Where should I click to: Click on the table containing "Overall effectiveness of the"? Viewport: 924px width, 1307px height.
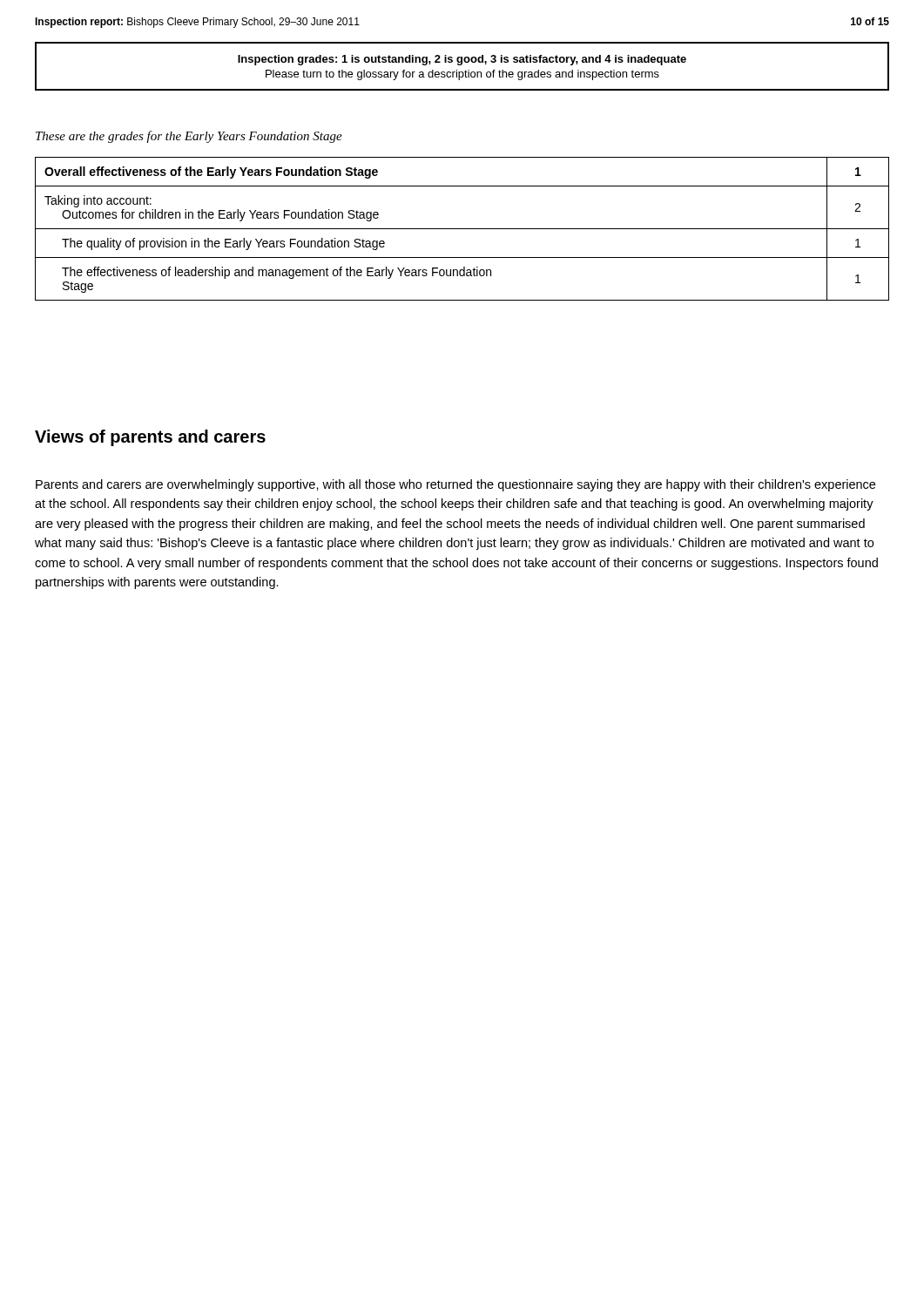[x=462, y=229]
